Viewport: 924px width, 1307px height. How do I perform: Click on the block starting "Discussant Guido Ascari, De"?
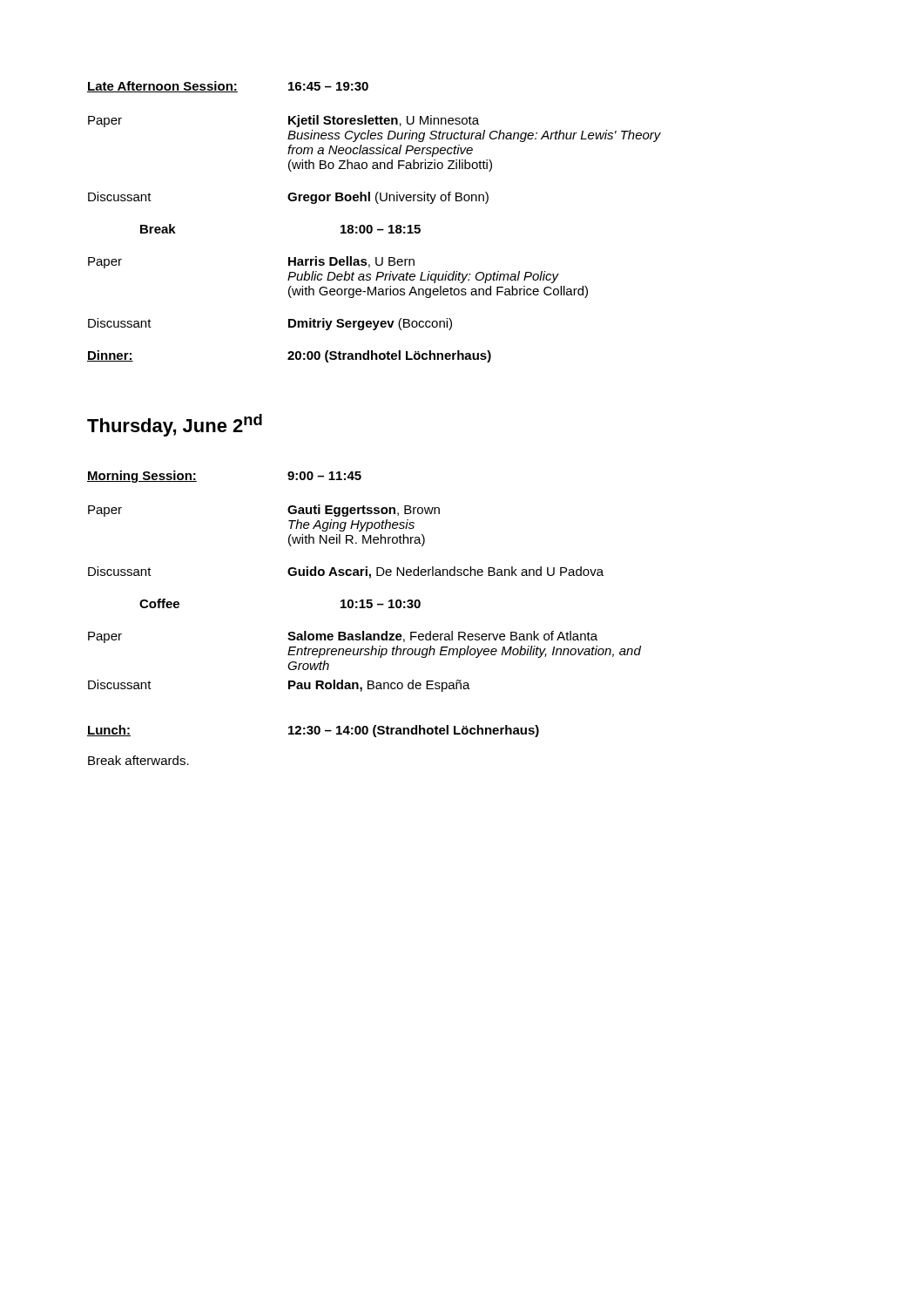coord(471,571)
